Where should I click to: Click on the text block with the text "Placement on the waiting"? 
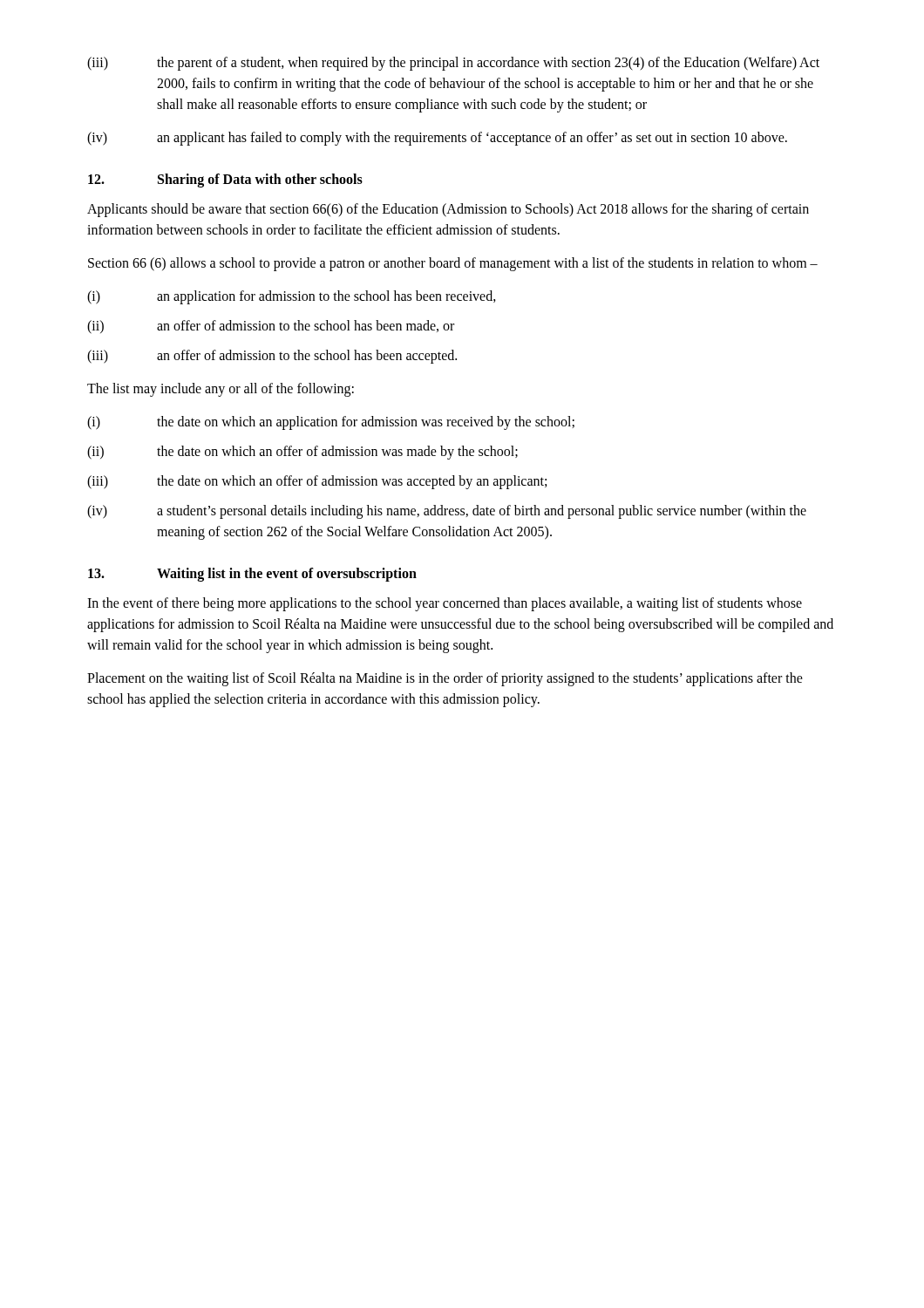(x=462, y=689)
